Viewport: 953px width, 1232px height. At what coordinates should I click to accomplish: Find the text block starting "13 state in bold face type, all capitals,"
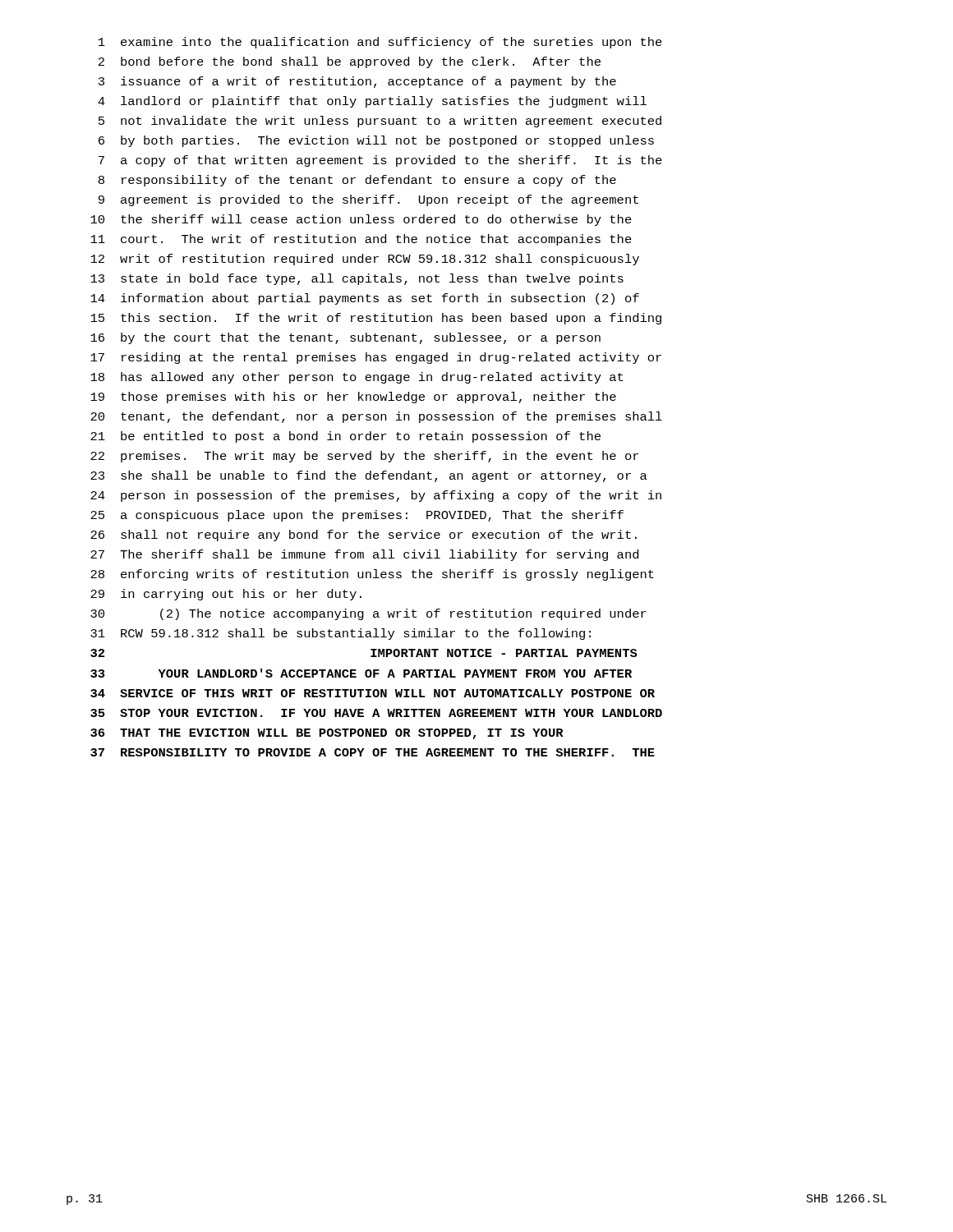coord(485,279)
